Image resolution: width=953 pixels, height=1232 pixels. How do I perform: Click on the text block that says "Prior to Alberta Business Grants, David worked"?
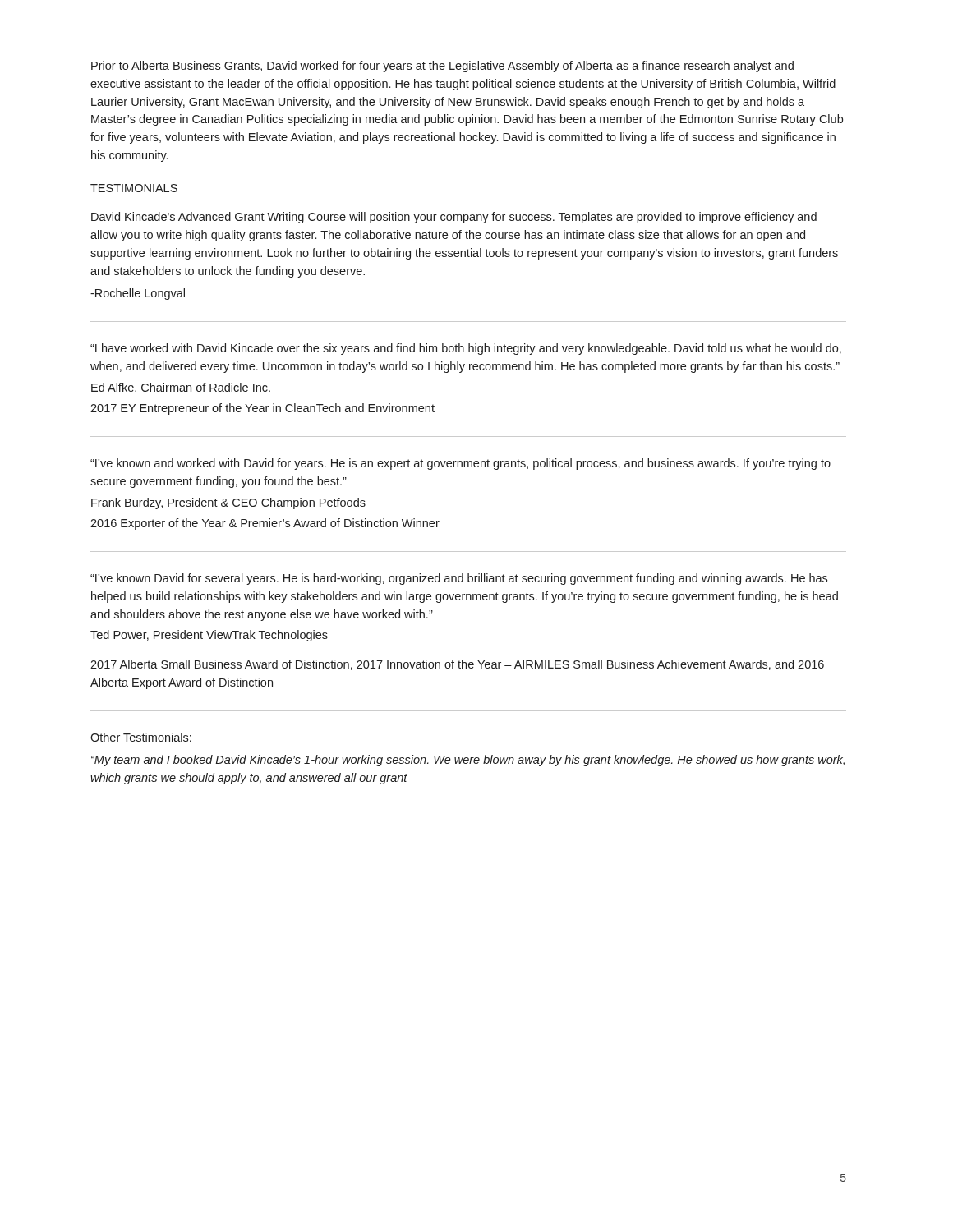tap(468, 111)
